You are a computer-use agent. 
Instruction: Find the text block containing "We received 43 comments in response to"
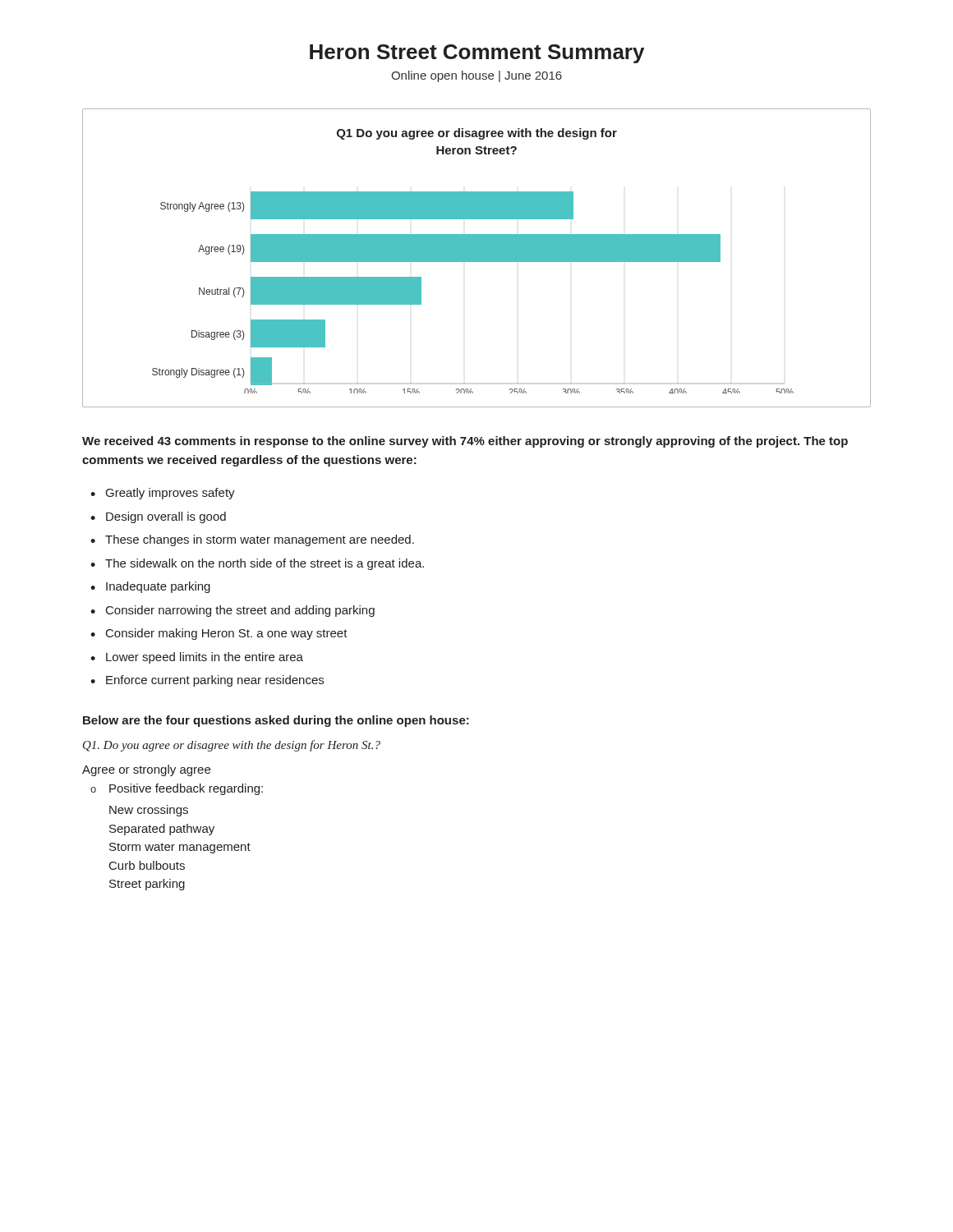point(465,450)
